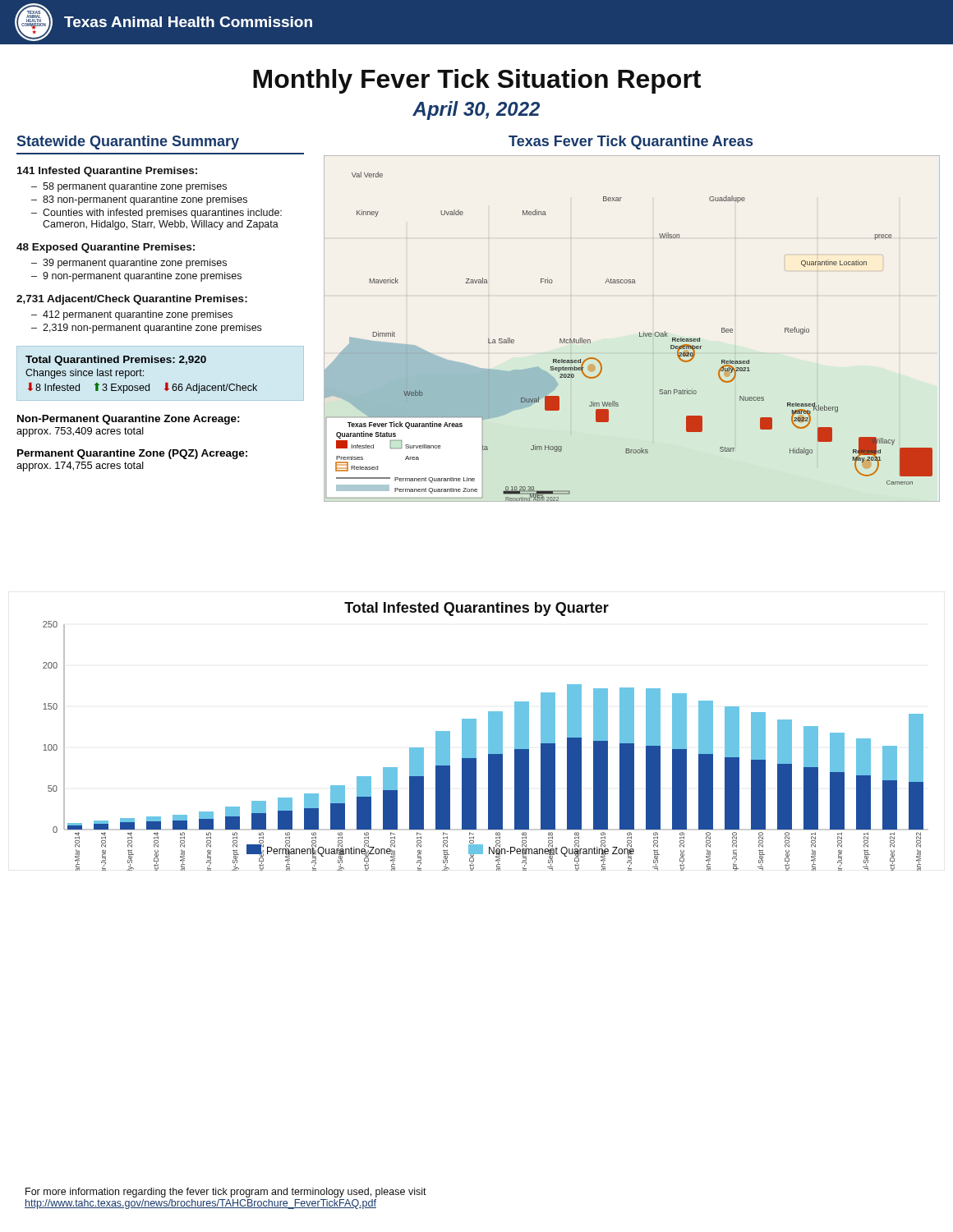The height and width of the screenshot is (1232, 953).
Task: Find the map
Action: tap(632, 329)
